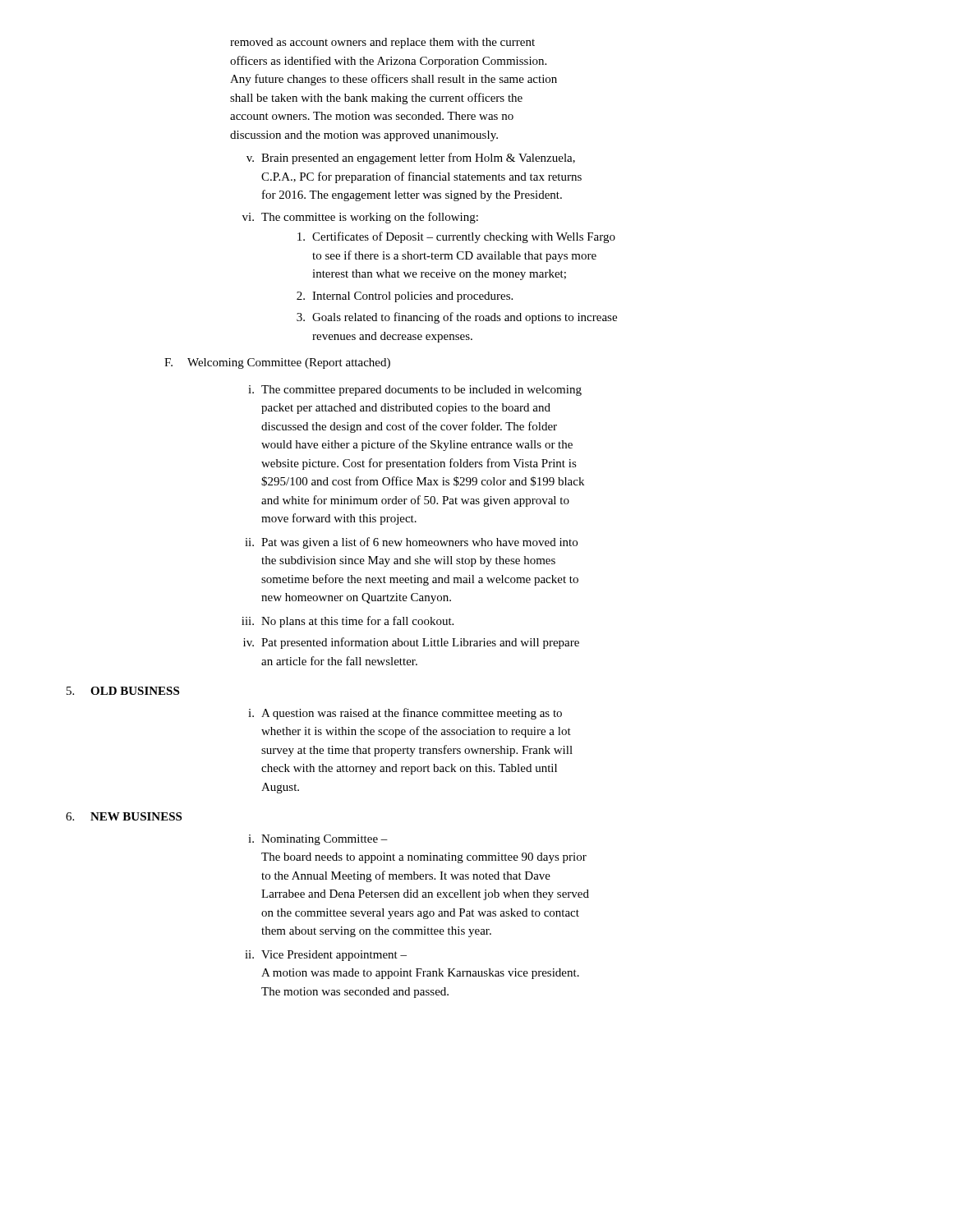Locate the text "6. NEW BUSINESS"
Image resolution: width=953 pixels, height=1232 pixels.
pyautogui.click(x=124, y=817)
